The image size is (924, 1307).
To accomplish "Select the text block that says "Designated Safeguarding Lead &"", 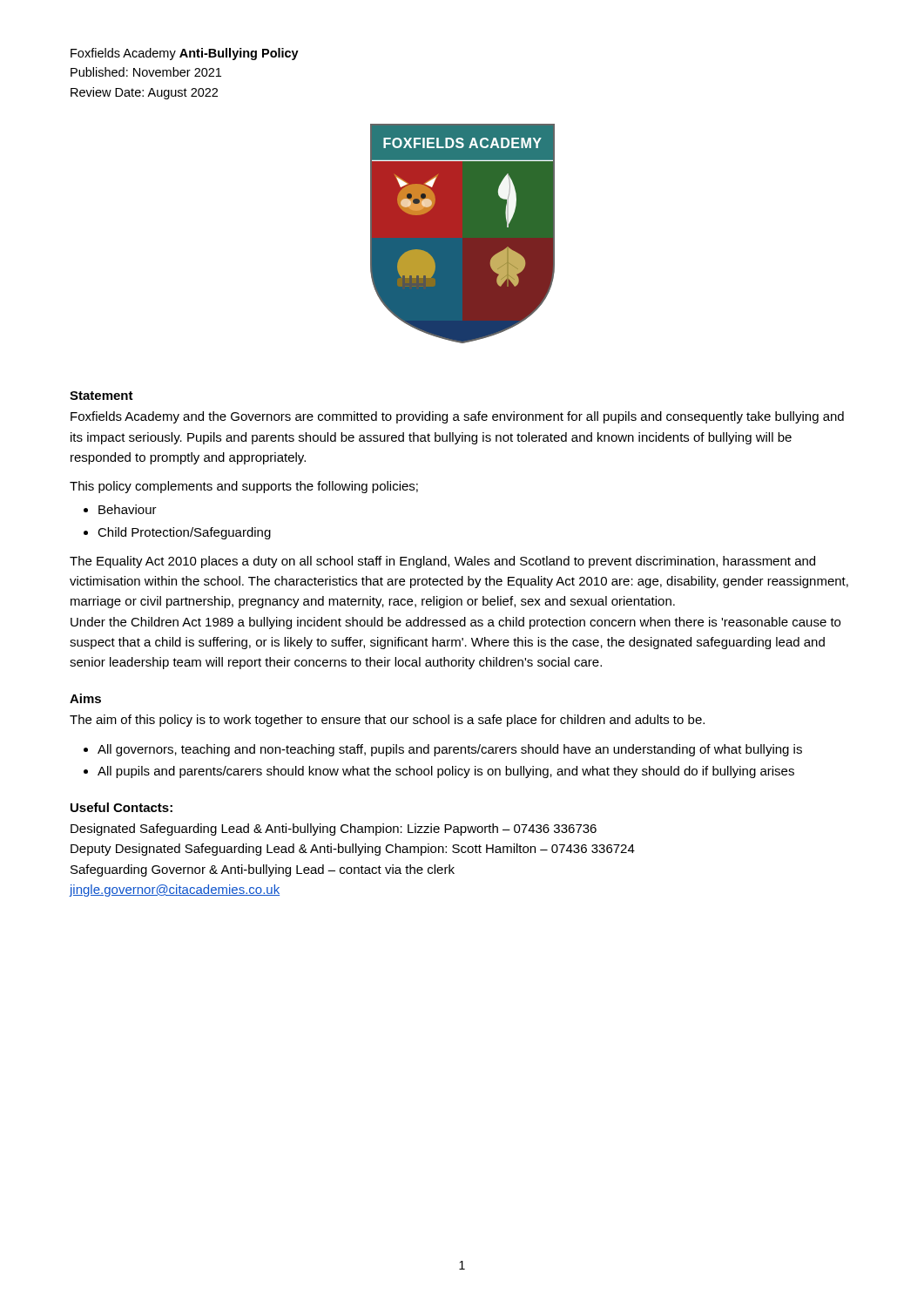I will 352,859.
